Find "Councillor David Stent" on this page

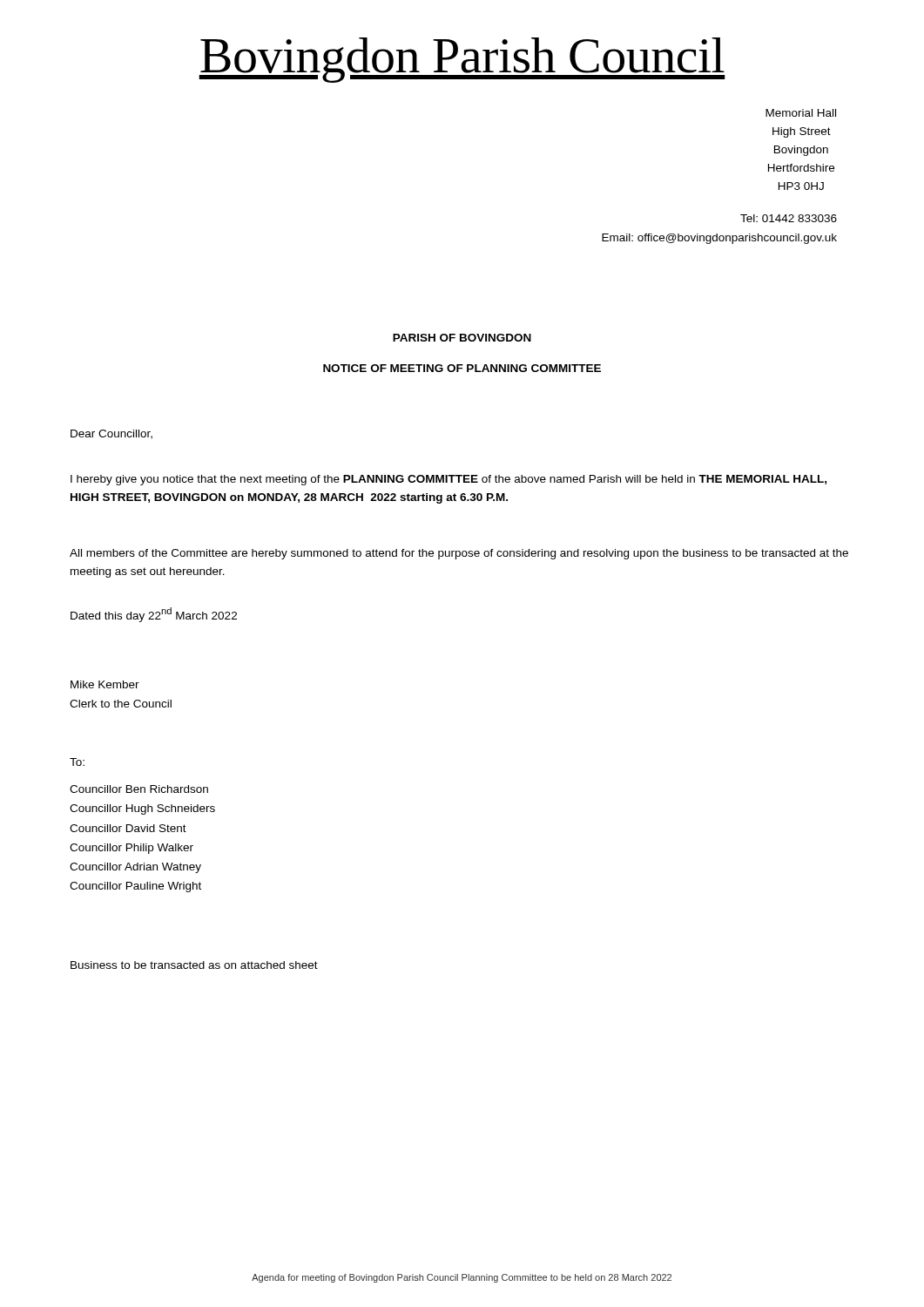[128, 828]
